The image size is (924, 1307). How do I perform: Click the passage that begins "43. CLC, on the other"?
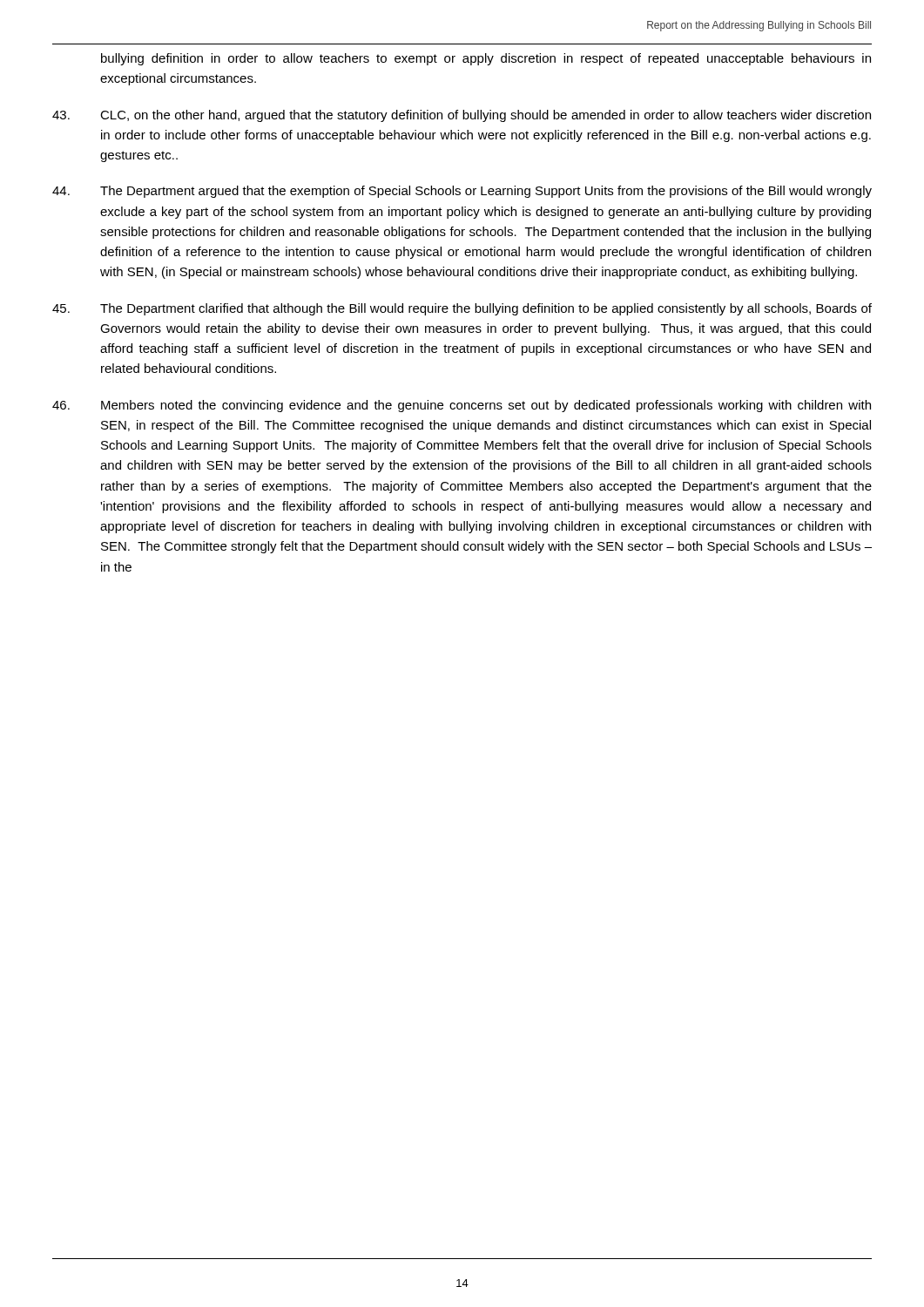pos(462,135)
